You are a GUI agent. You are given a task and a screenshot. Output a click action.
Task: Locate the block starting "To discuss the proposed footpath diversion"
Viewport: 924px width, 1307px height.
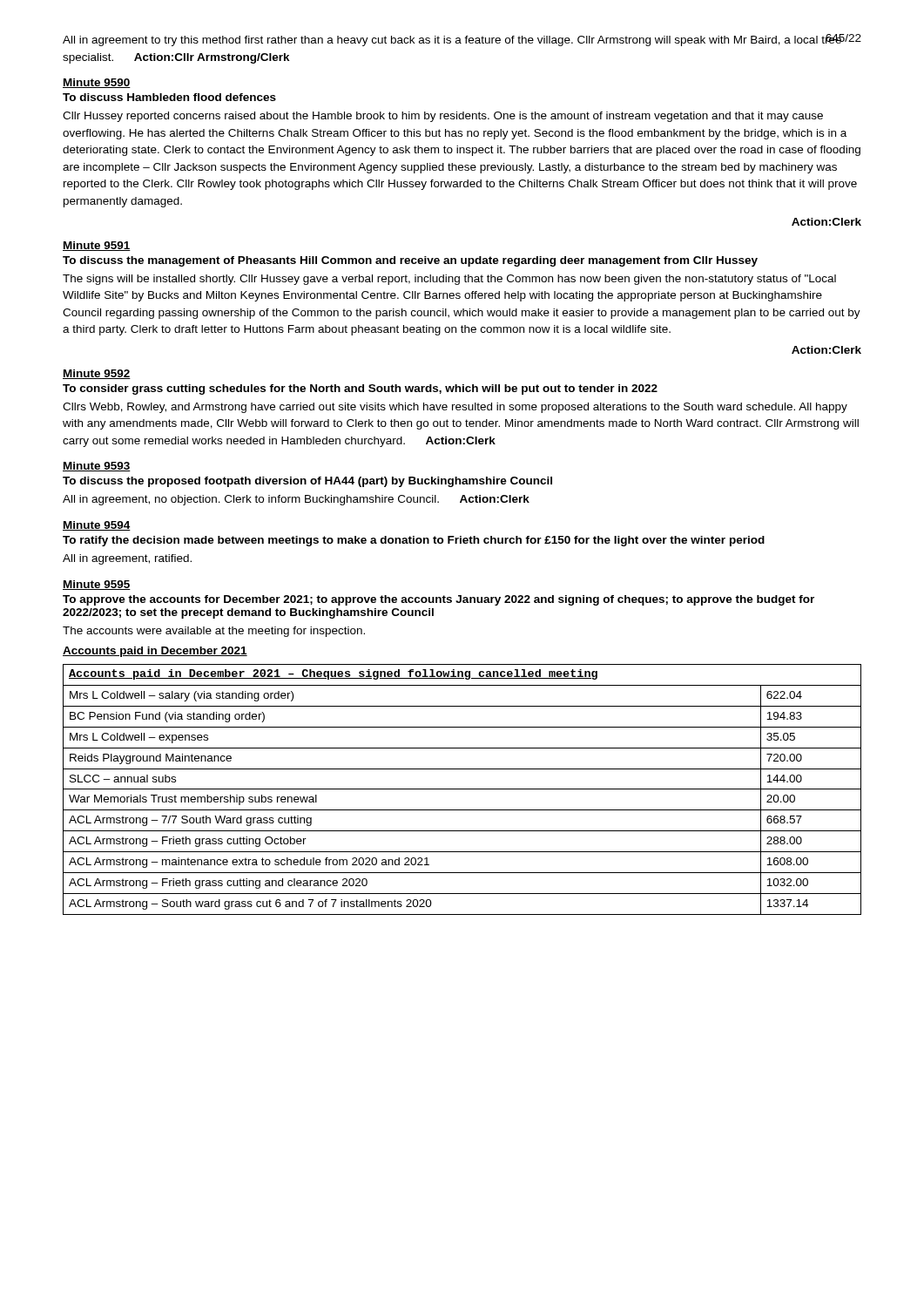pyautogui.click(x=308, y=481)
